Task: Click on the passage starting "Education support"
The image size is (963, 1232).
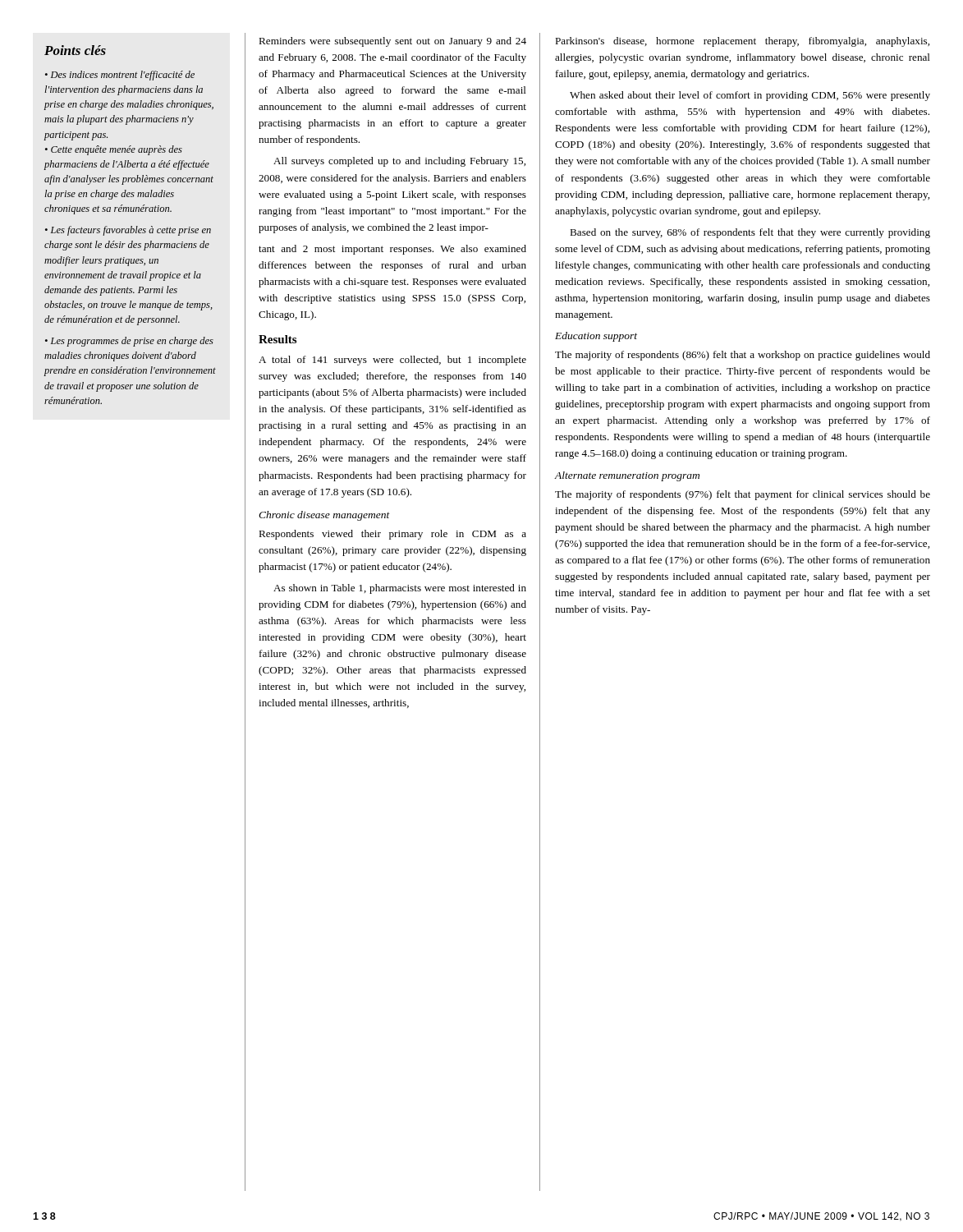Action: click(x=596, y=336)
